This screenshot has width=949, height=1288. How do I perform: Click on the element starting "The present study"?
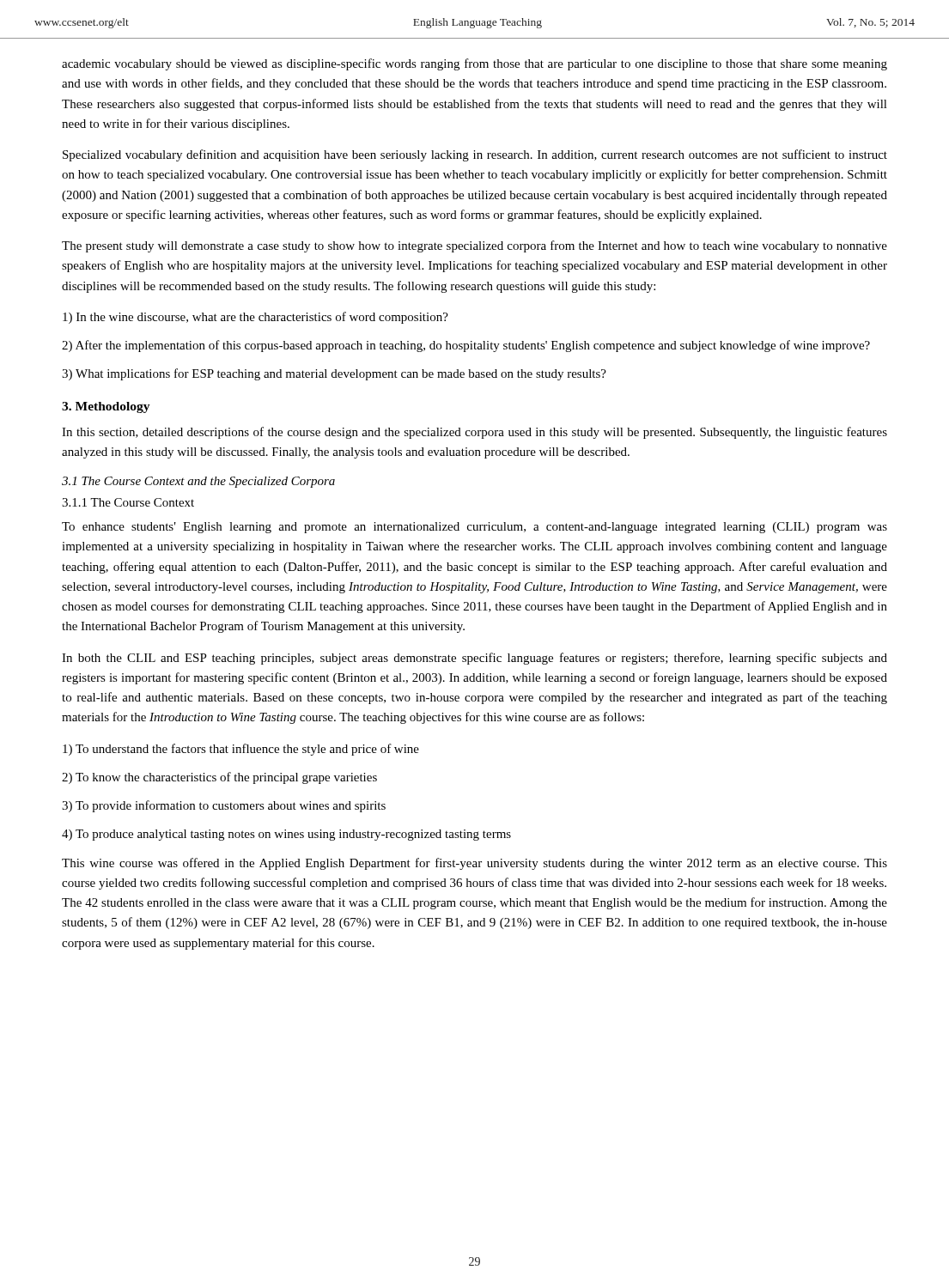coord(474,266)
